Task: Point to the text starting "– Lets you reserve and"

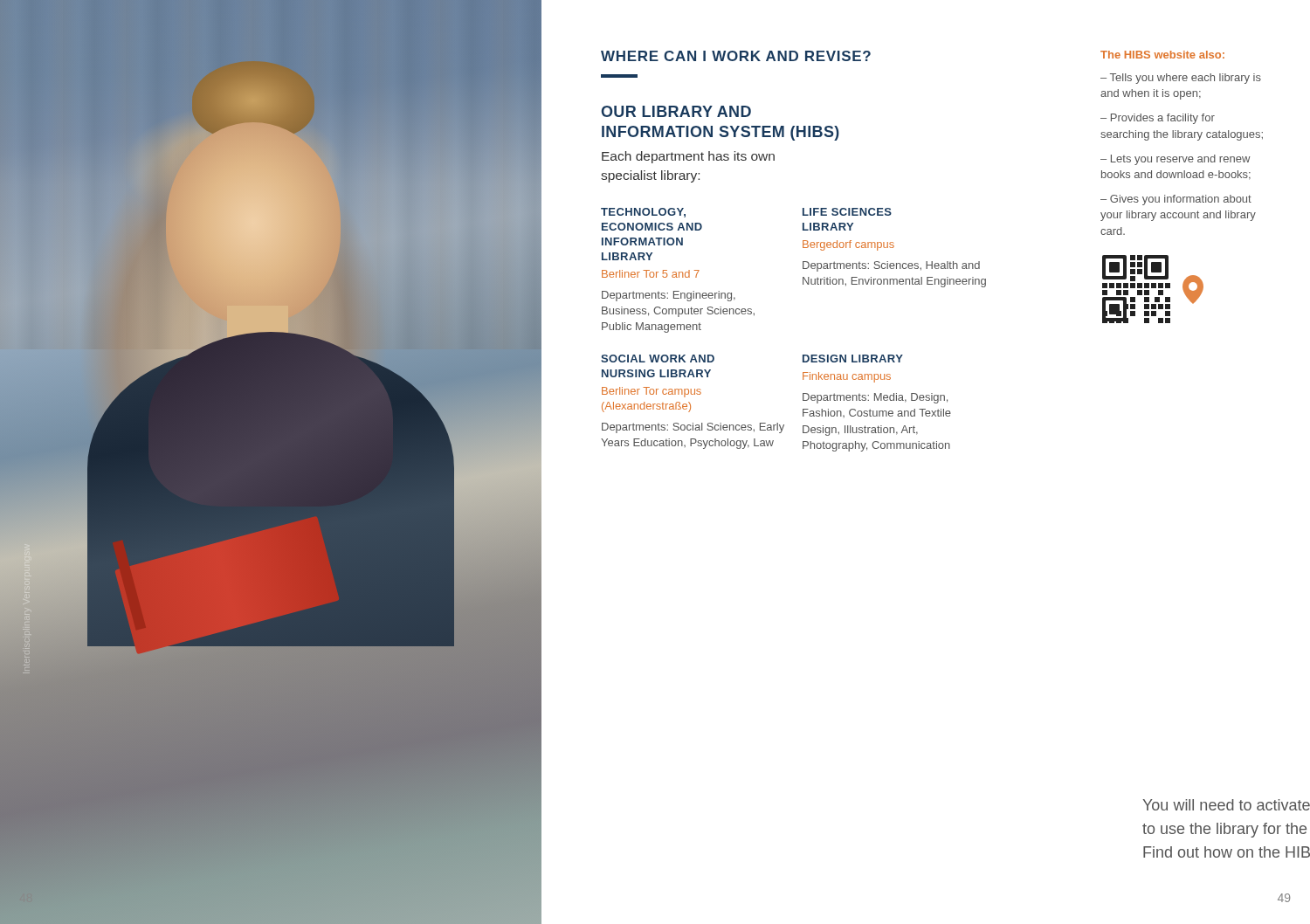Action: point(1176,166)
